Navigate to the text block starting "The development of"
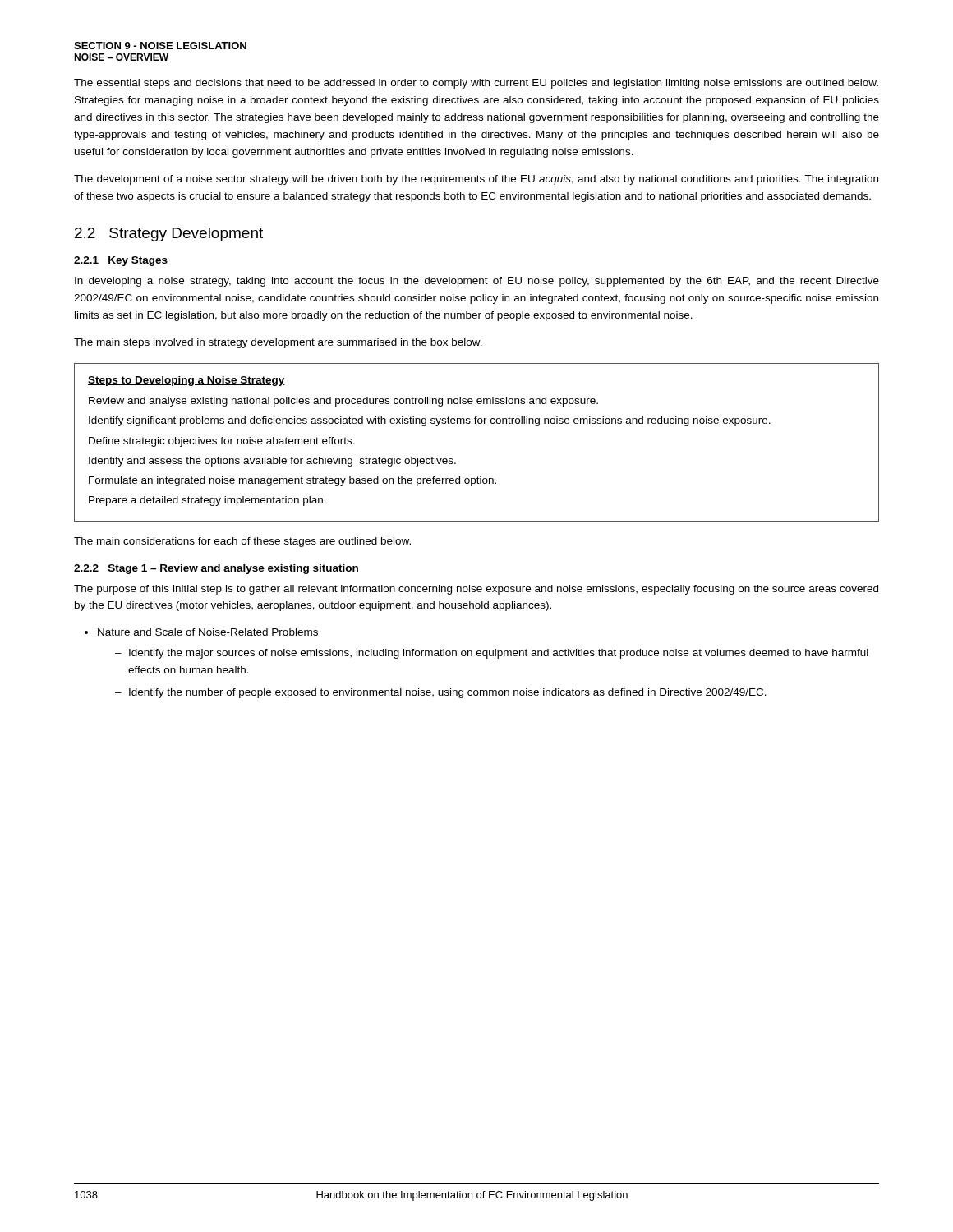Image resolution: width=953 pixels, height=1232 pixels. click(476, 187)
